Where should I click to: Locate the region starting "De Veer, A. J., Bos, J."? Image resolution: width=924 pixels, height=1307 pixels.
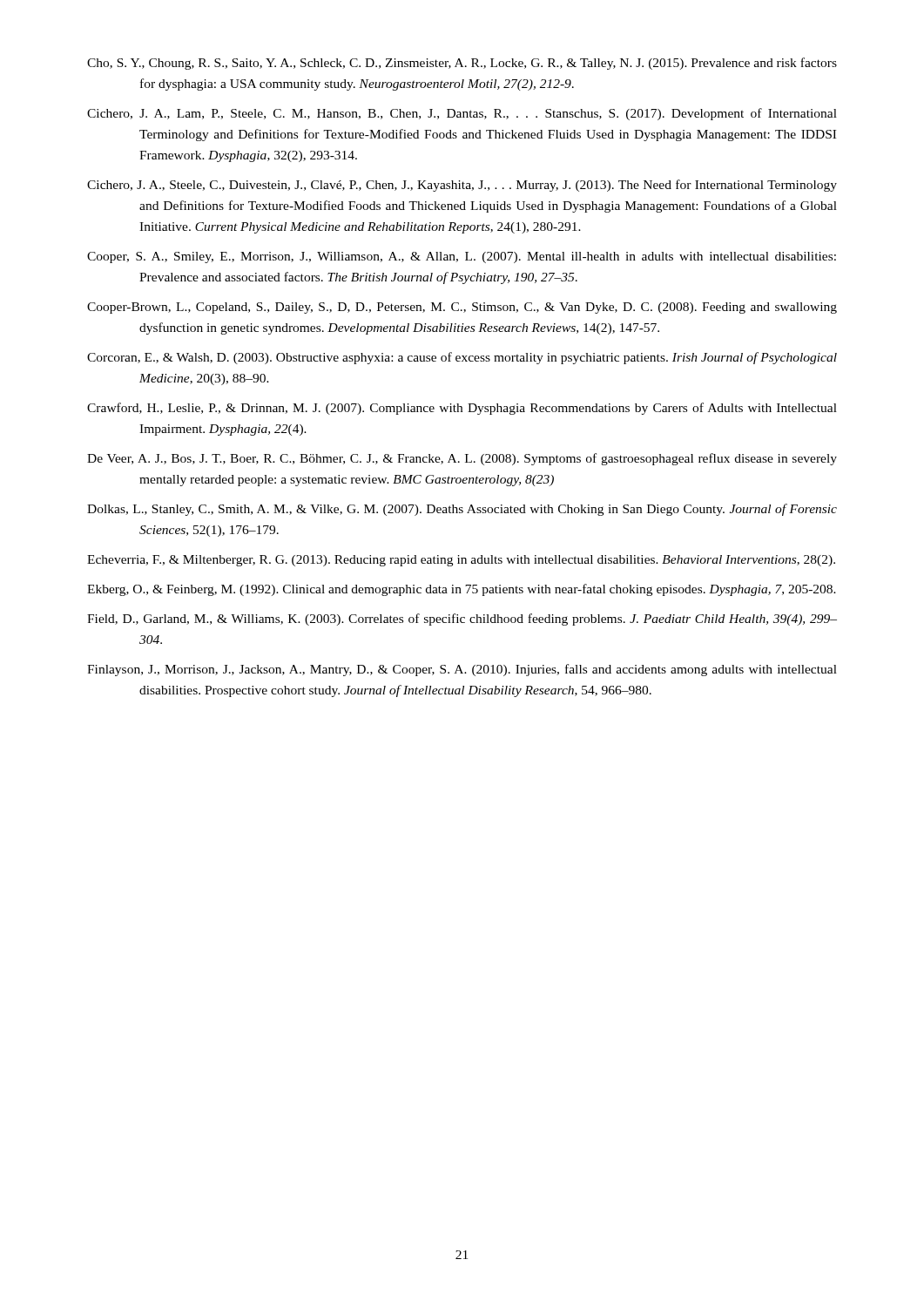(462, 469)
